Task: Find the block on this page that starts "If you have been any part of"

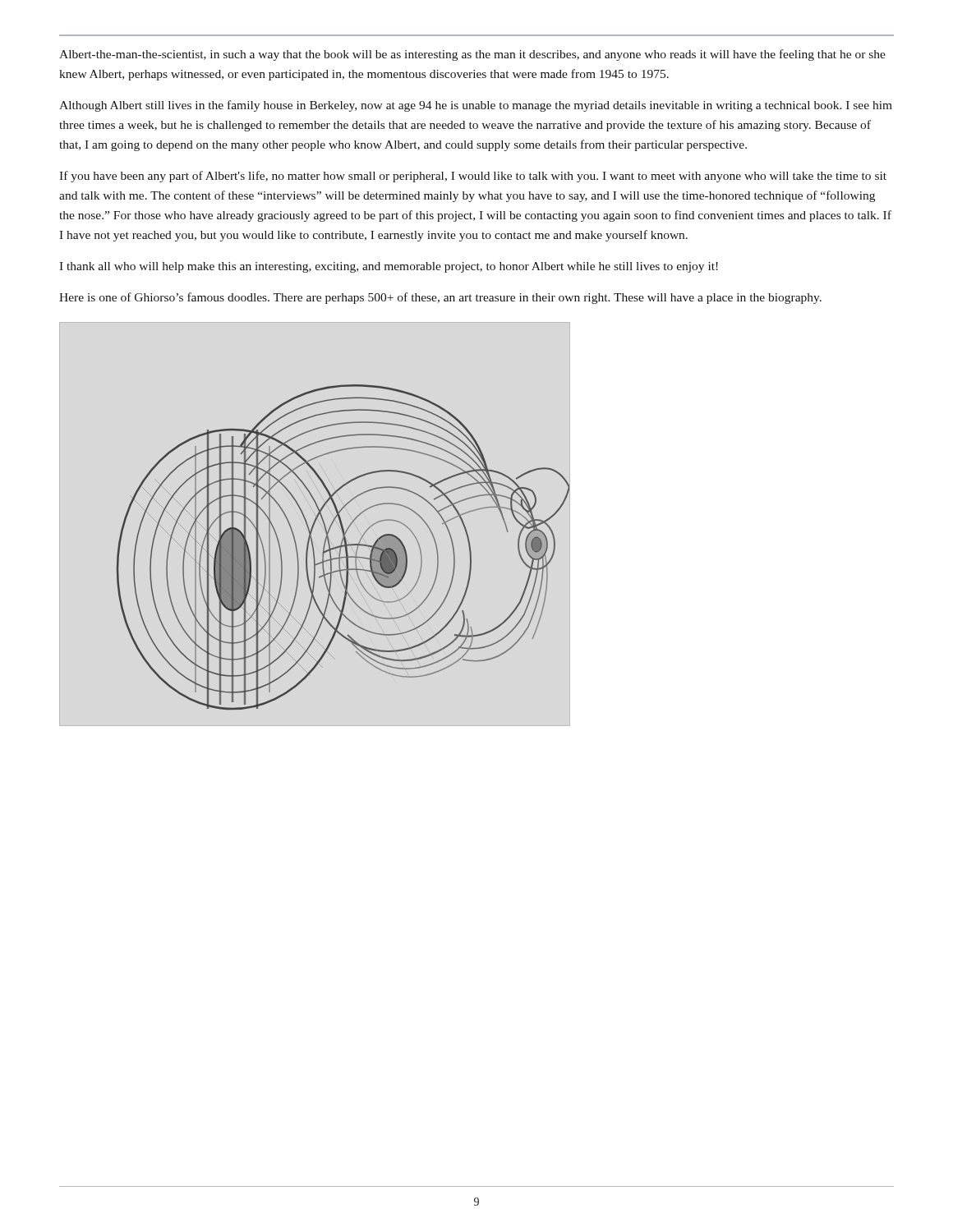Action: [475, 205]
